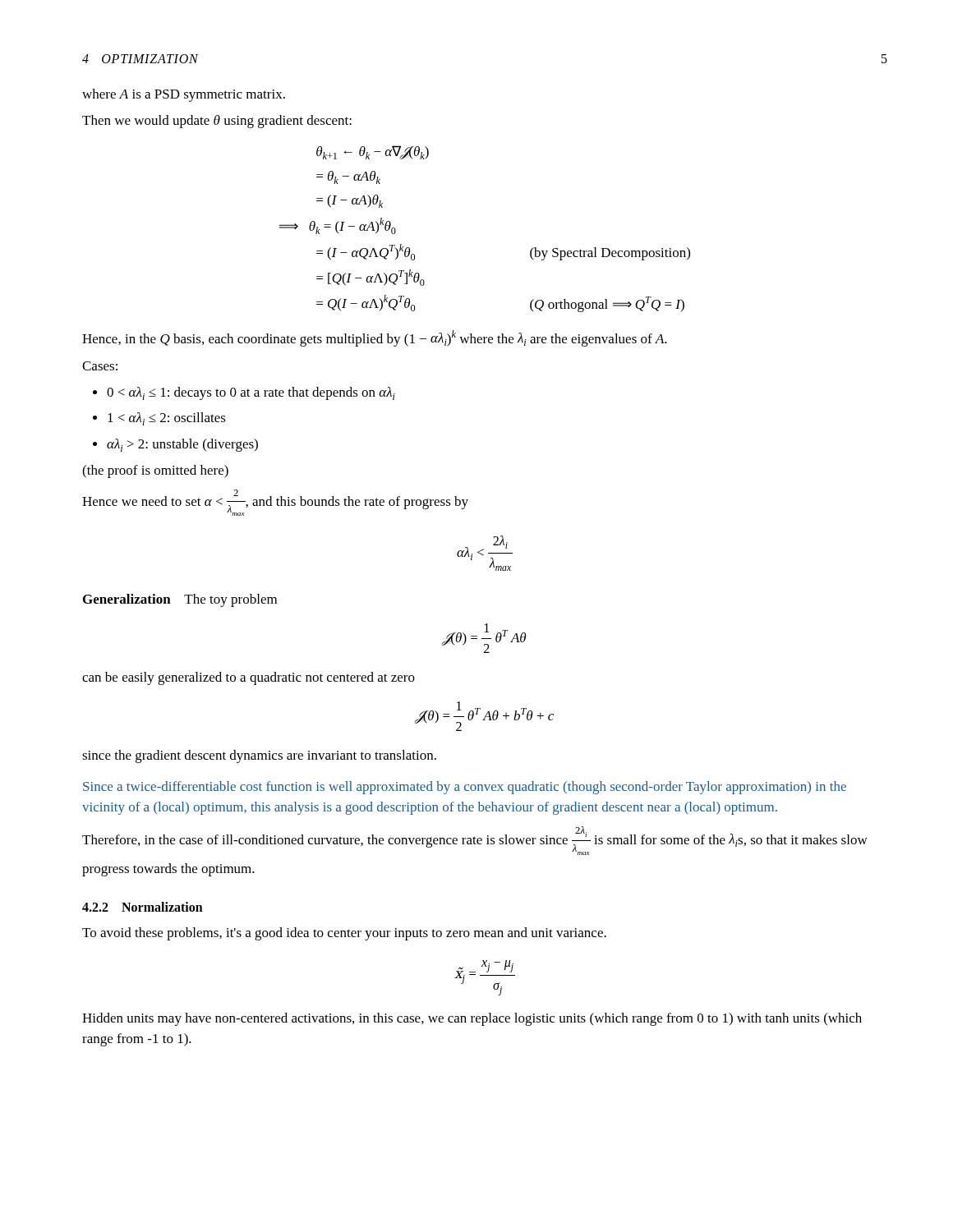This screenshot has width=953, height=1232.
Task: Locate the section header that says "4.2.2 Normalization"
Action: (142, 907)
